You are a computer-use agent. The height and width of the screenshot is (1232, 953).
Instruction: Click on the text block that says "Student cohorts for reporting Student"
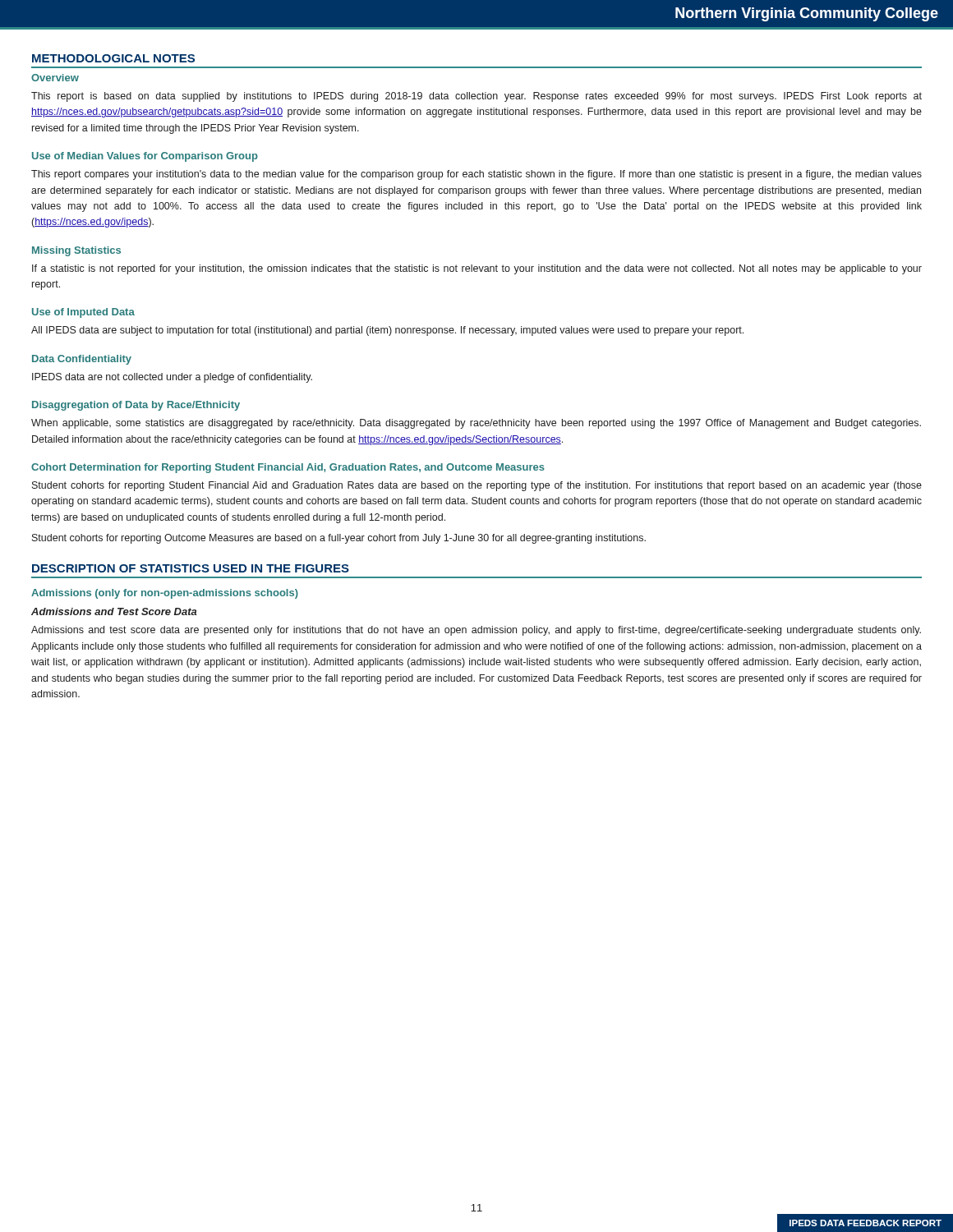pos(476,501)
